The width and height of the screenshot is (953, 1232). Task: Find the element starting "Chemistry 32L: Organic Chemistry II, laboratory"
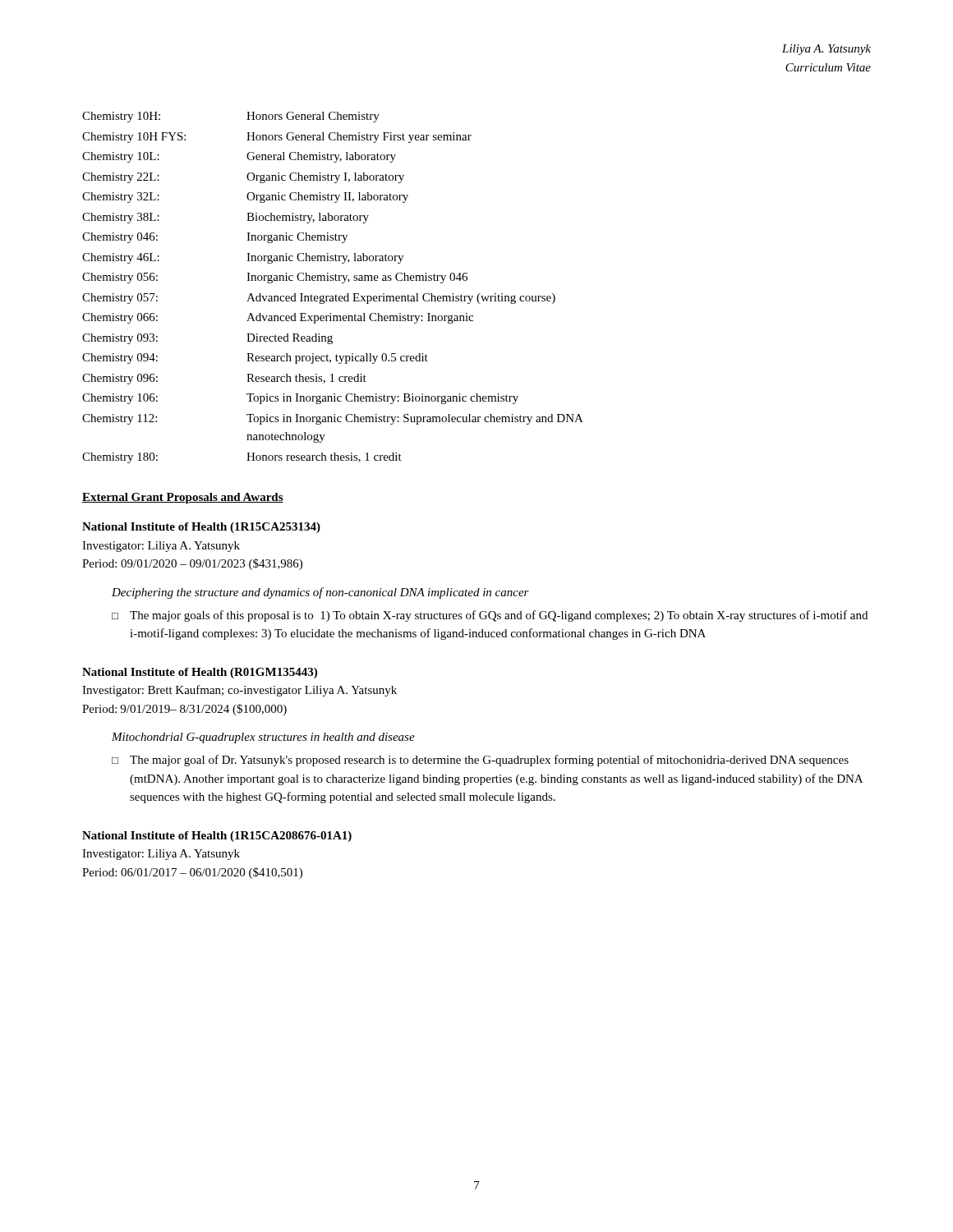pyautogui.click(x=245, y=198)
